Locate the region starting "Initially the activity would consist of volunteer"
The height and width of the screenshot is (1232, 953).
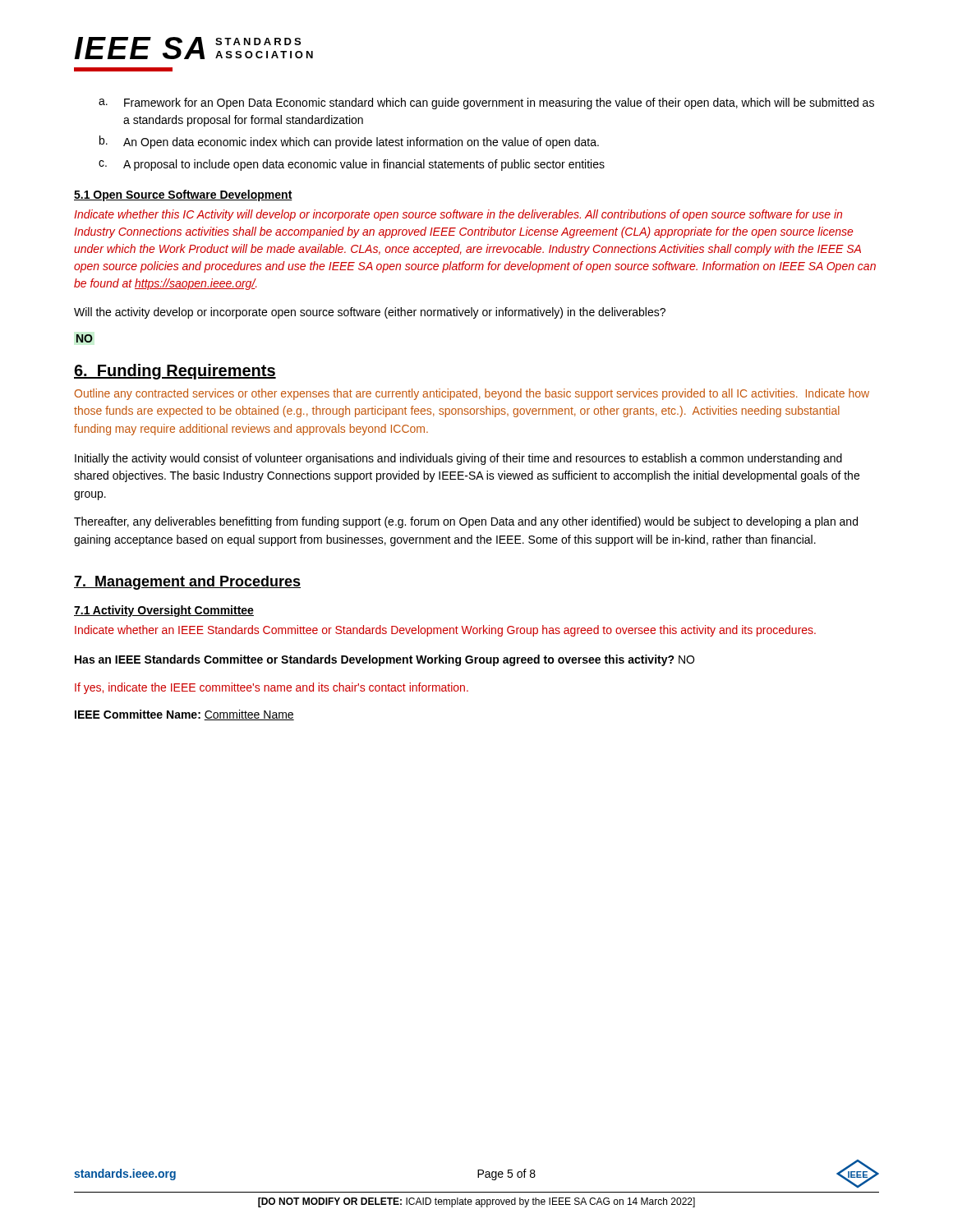pyautogui.click(x=467, y=476)
